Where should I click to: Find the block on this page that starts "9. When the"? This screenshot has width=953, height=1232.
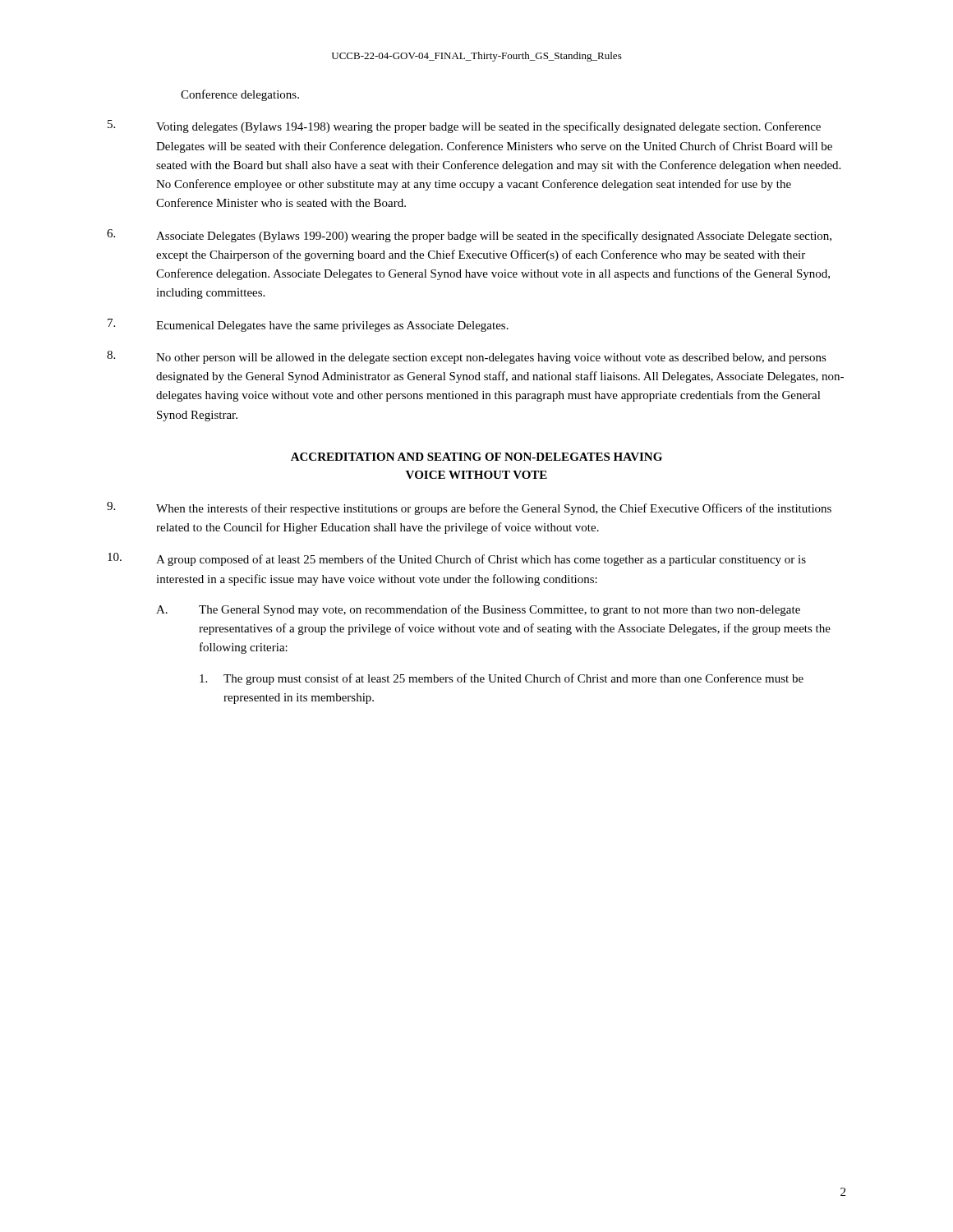[476, 518]
